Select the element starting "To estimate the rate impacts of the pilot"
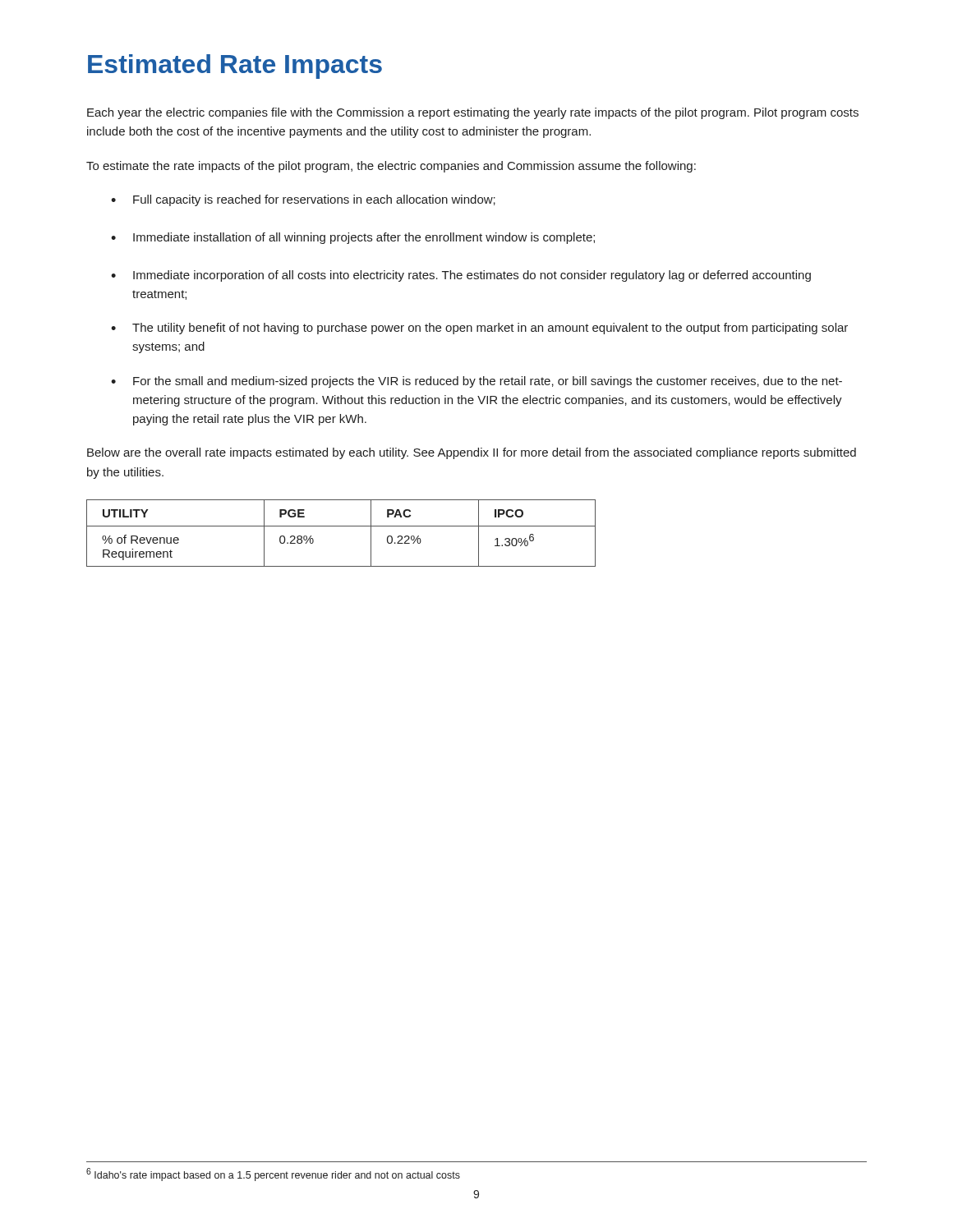The height and width of the screenshot is (1232, 953). click(x=391, y=165)
